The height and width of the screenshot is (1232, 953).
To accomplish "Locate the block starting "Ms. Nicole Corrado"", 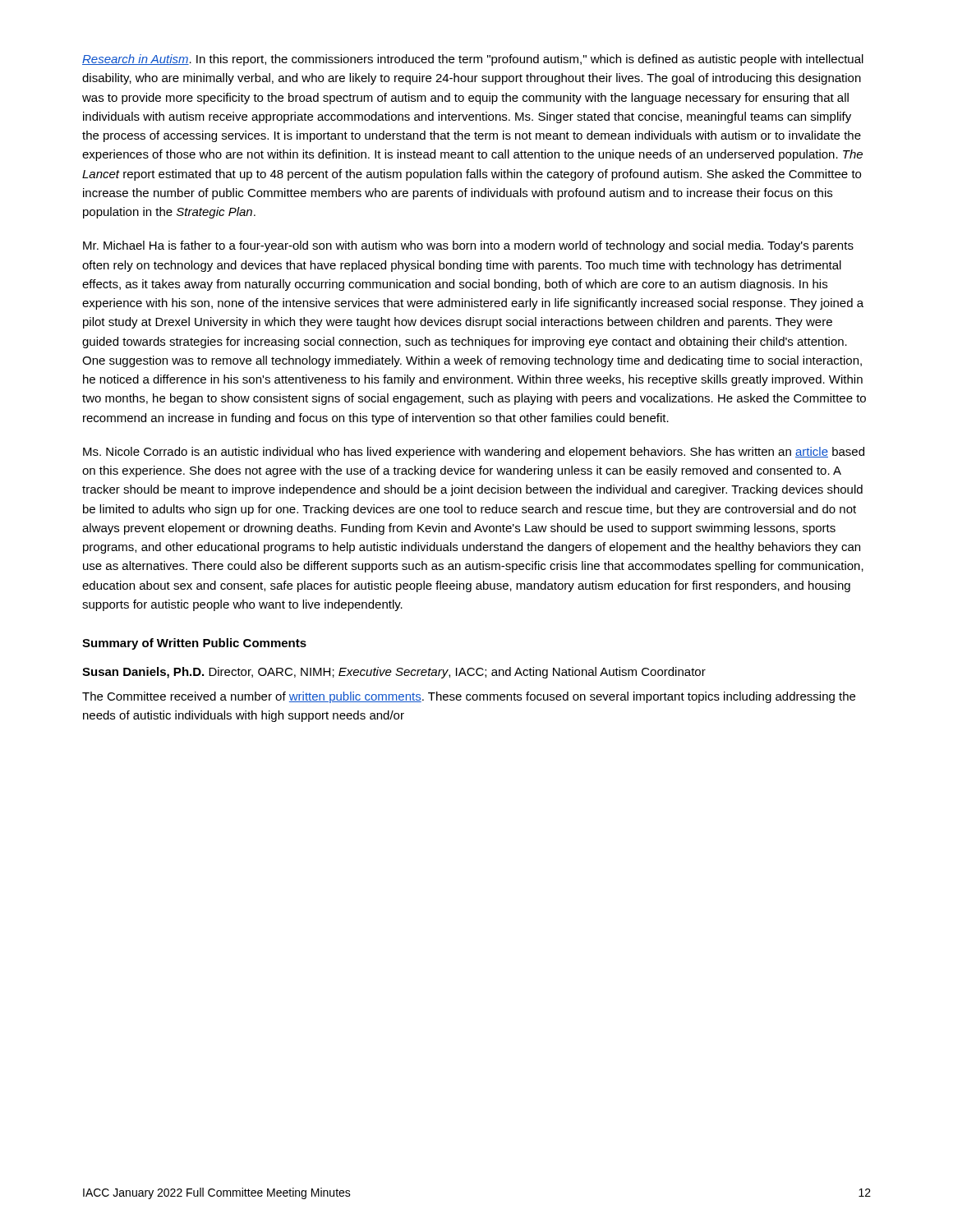I will pos(474,527).
